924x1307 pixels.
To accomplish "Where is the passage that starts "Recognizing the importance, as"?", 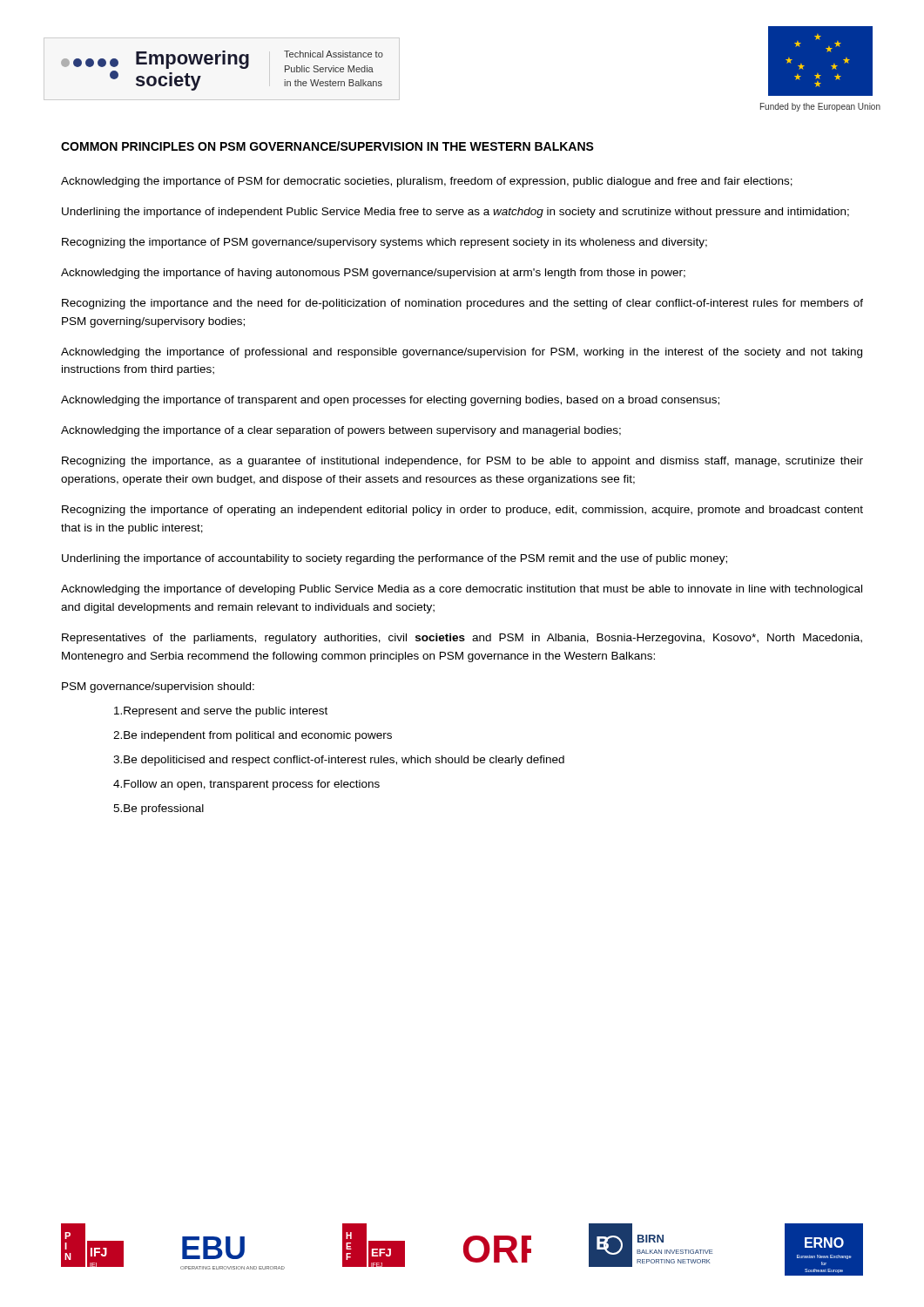I will 462,470.
